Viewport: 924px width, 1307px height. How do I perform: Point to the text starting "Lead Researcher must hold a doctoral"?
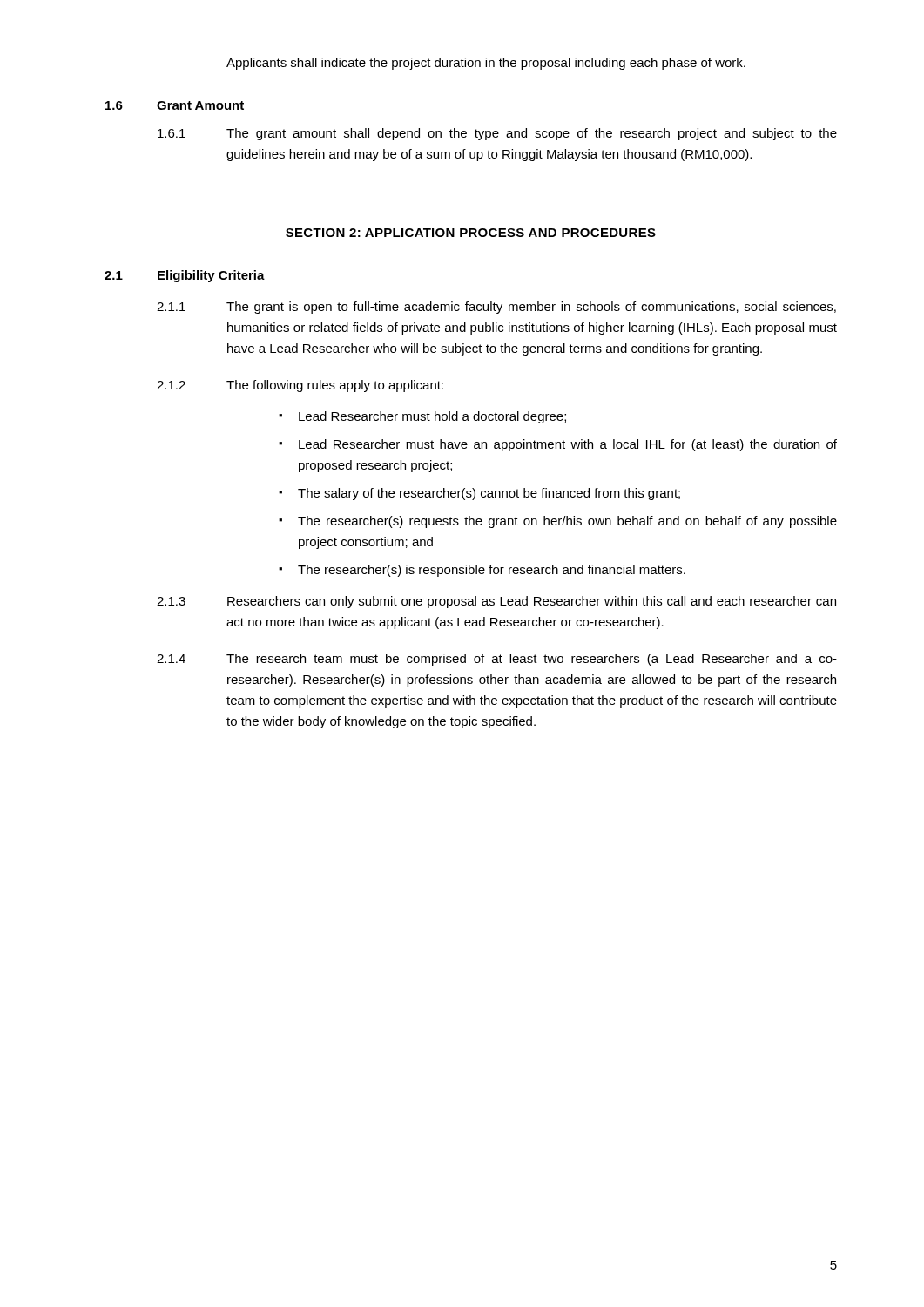tap(433, 416)
